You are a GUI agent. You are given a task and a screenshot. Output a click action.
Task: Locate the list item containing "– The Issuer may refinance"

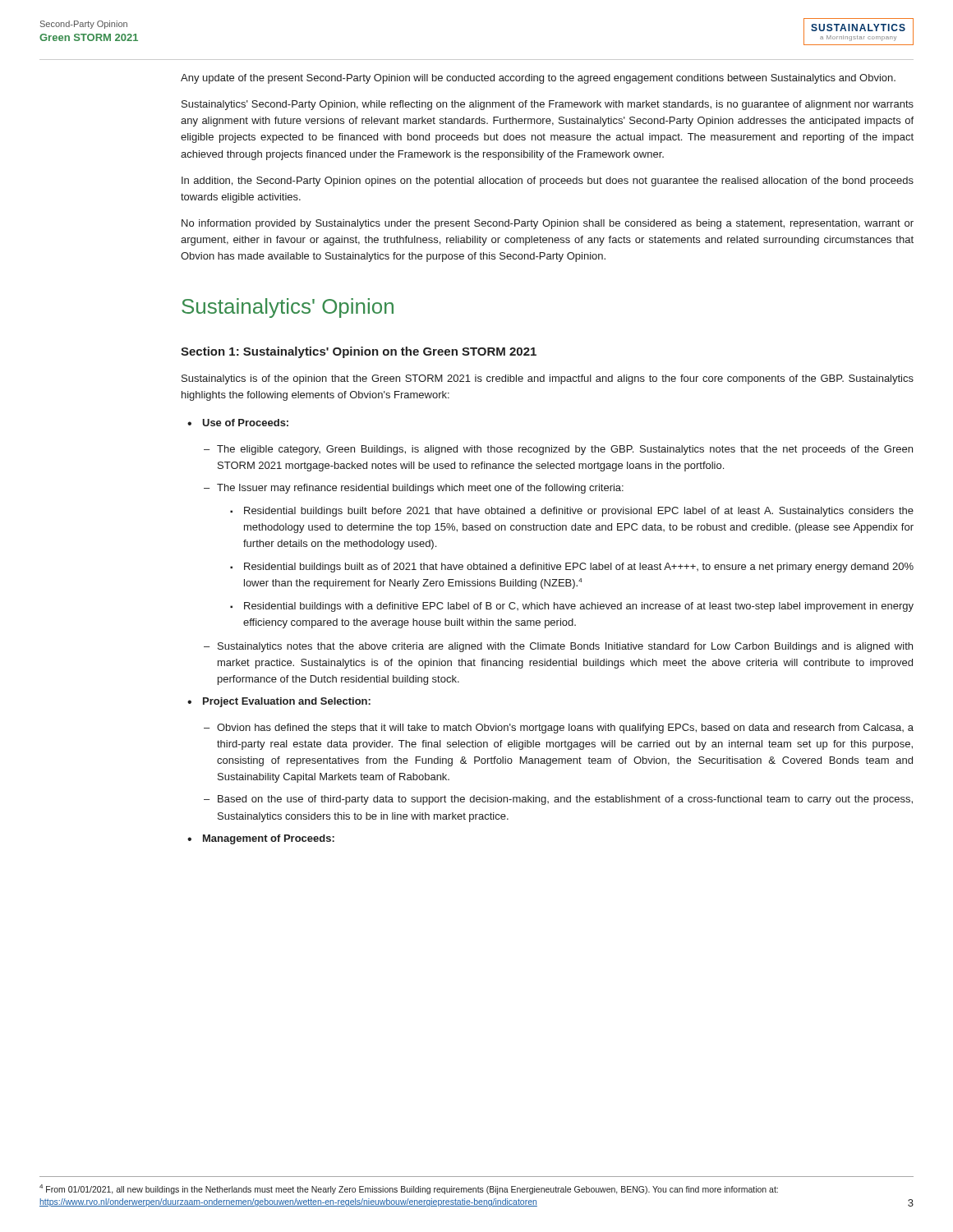coord(559,488)
